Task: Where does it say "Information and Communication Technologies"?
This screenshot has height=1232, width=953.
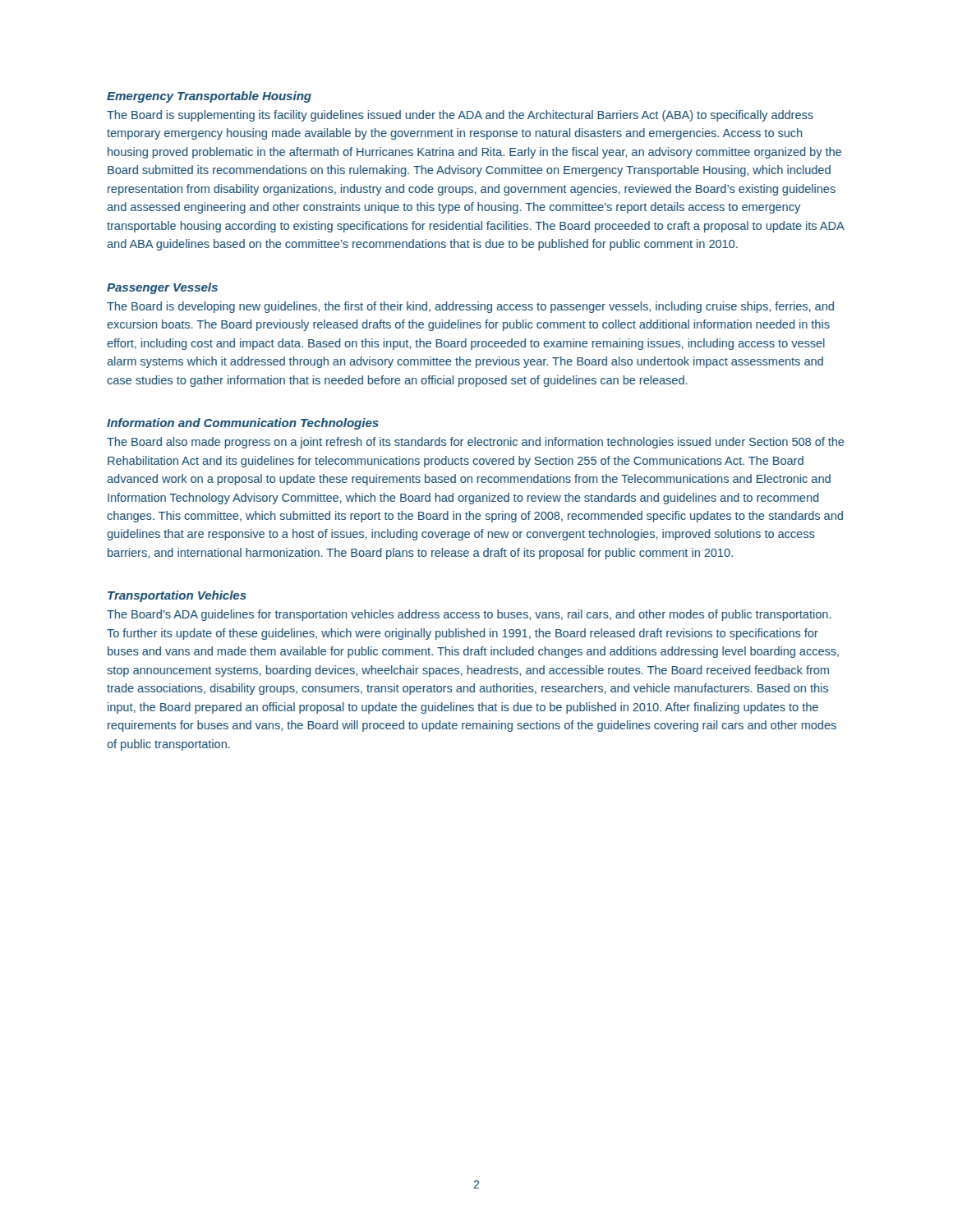Action: [243, 423]
